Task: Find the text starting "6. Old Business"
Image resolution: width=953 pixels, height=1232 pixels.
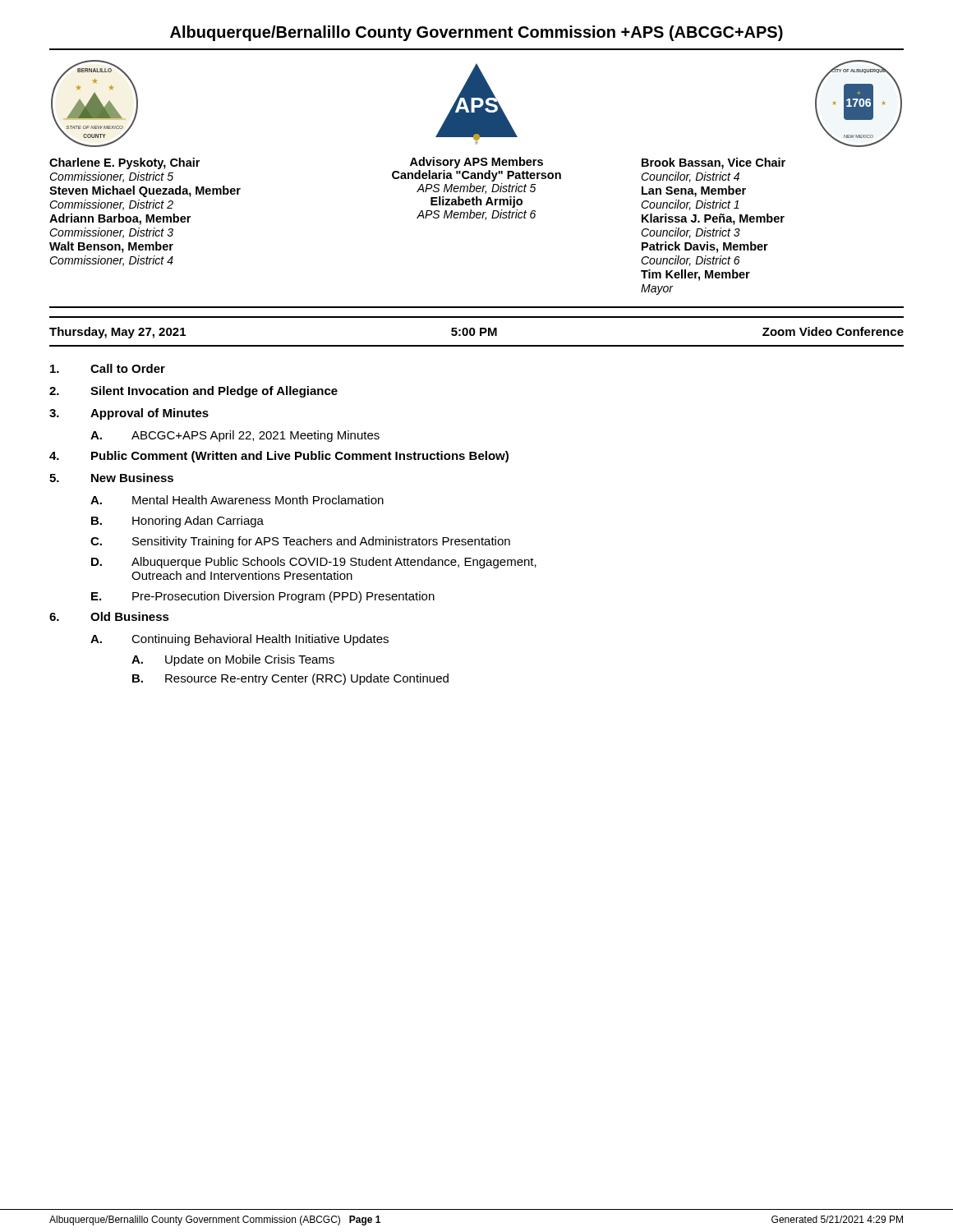Action: coord(109,616)
